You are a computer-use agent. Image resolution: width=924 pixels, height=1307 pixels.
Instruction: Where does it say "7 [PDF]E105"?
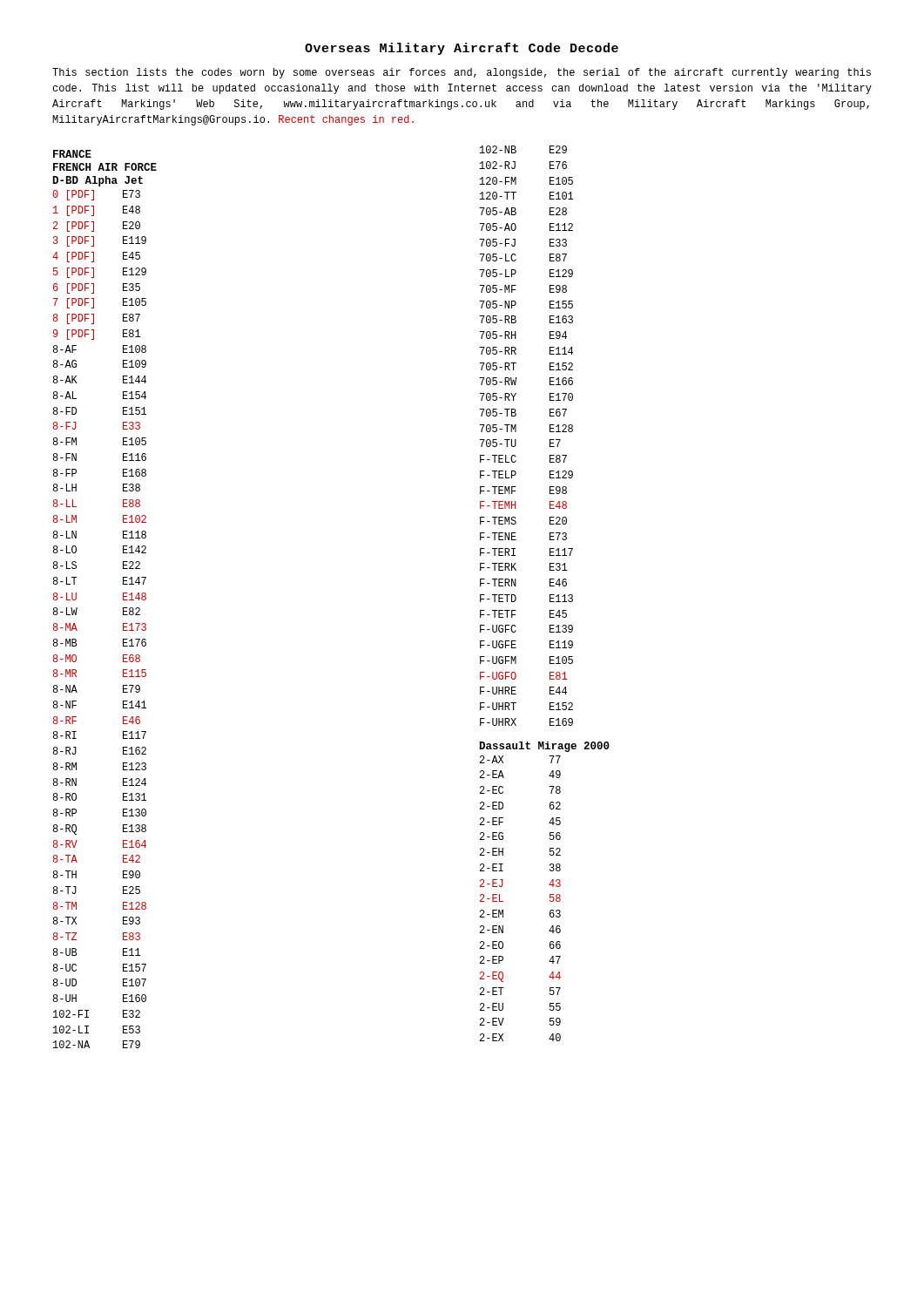click(113, 304)
